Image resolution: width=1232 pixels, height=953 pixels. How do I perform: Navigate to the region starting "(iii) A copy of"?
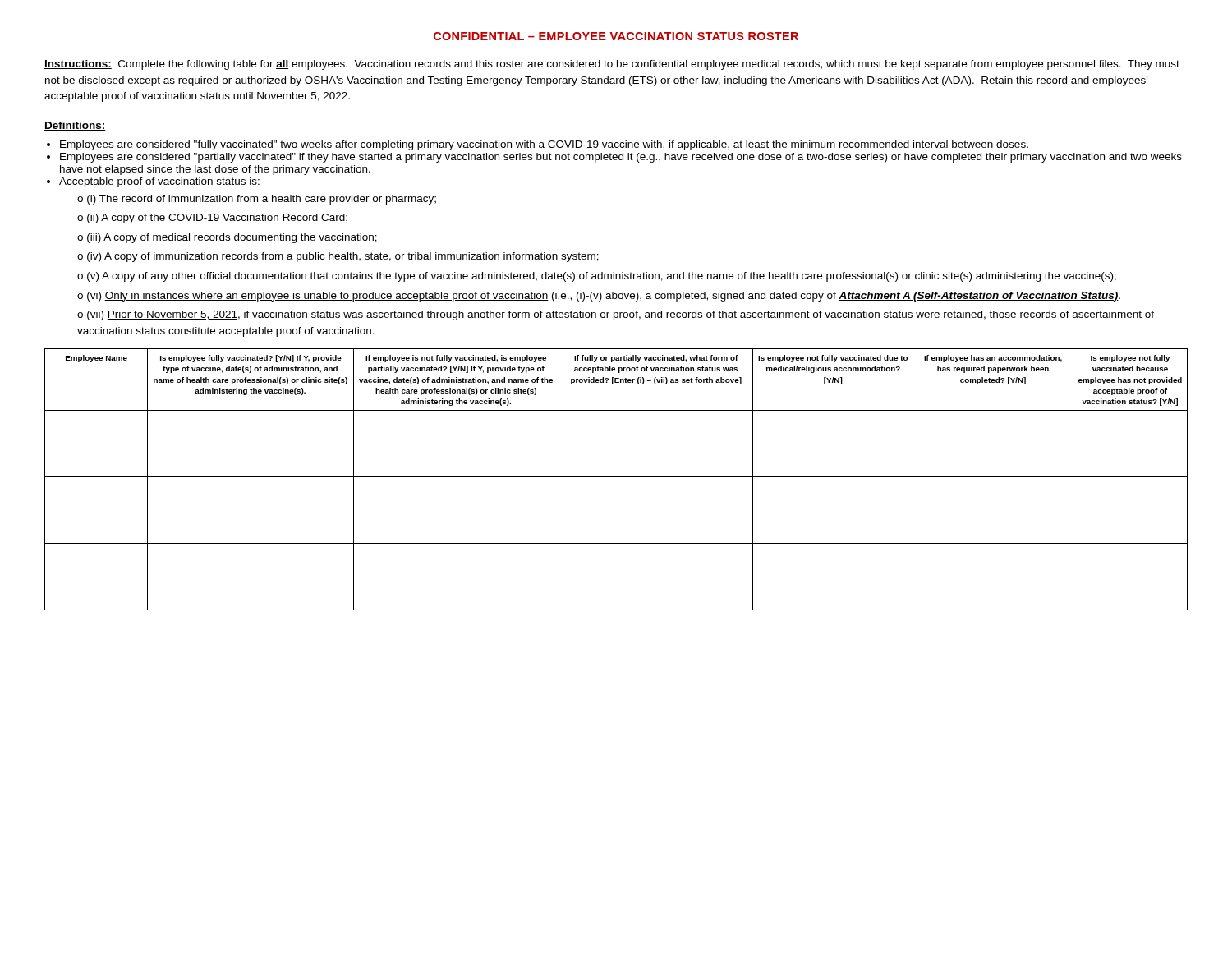[227, 238]
